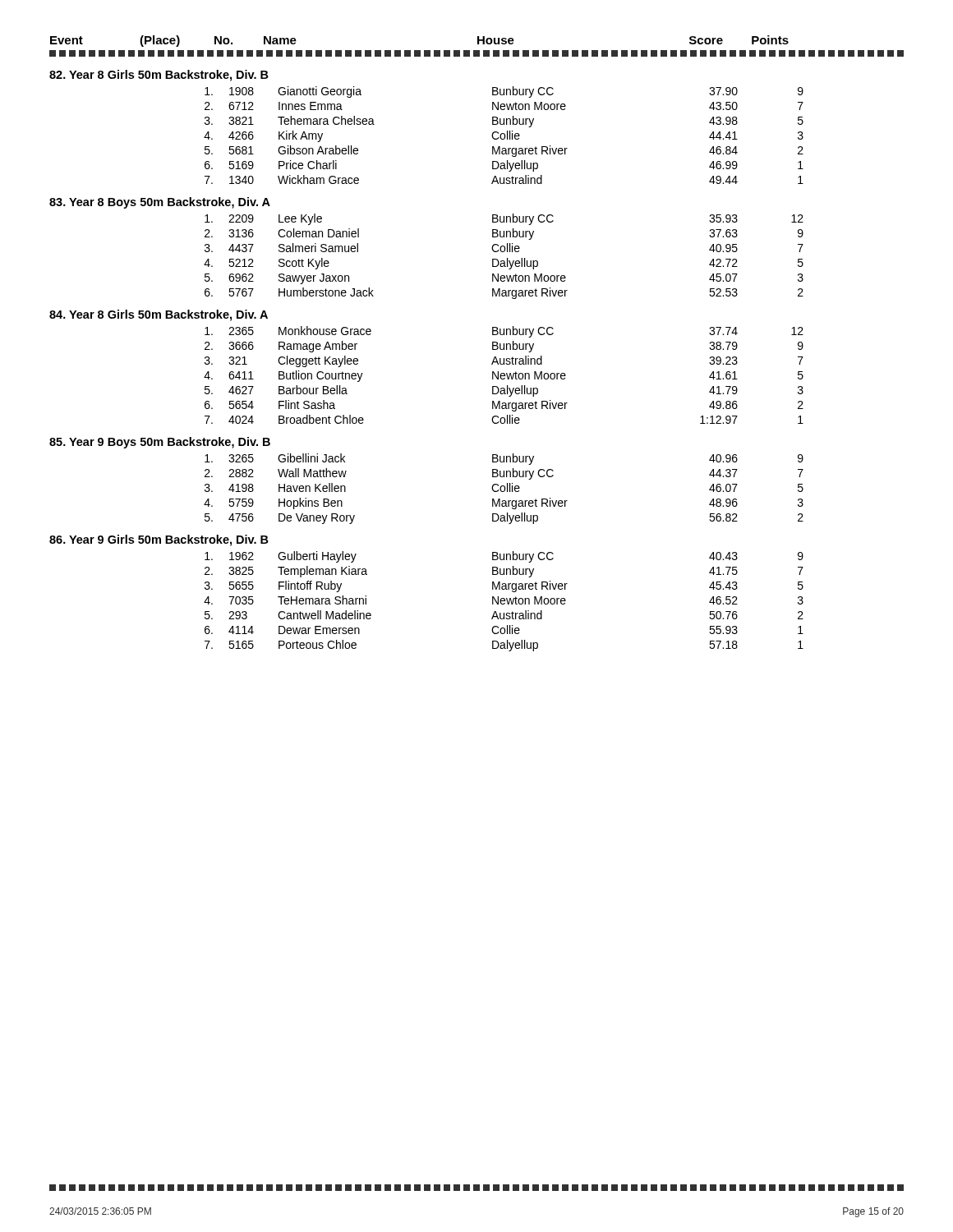The height and width of the screenshot is (1232, 953).
Task: Find the table that mentions "1908 Gianotti Georgia Bunbury CC"
Action: click(476, 136)
